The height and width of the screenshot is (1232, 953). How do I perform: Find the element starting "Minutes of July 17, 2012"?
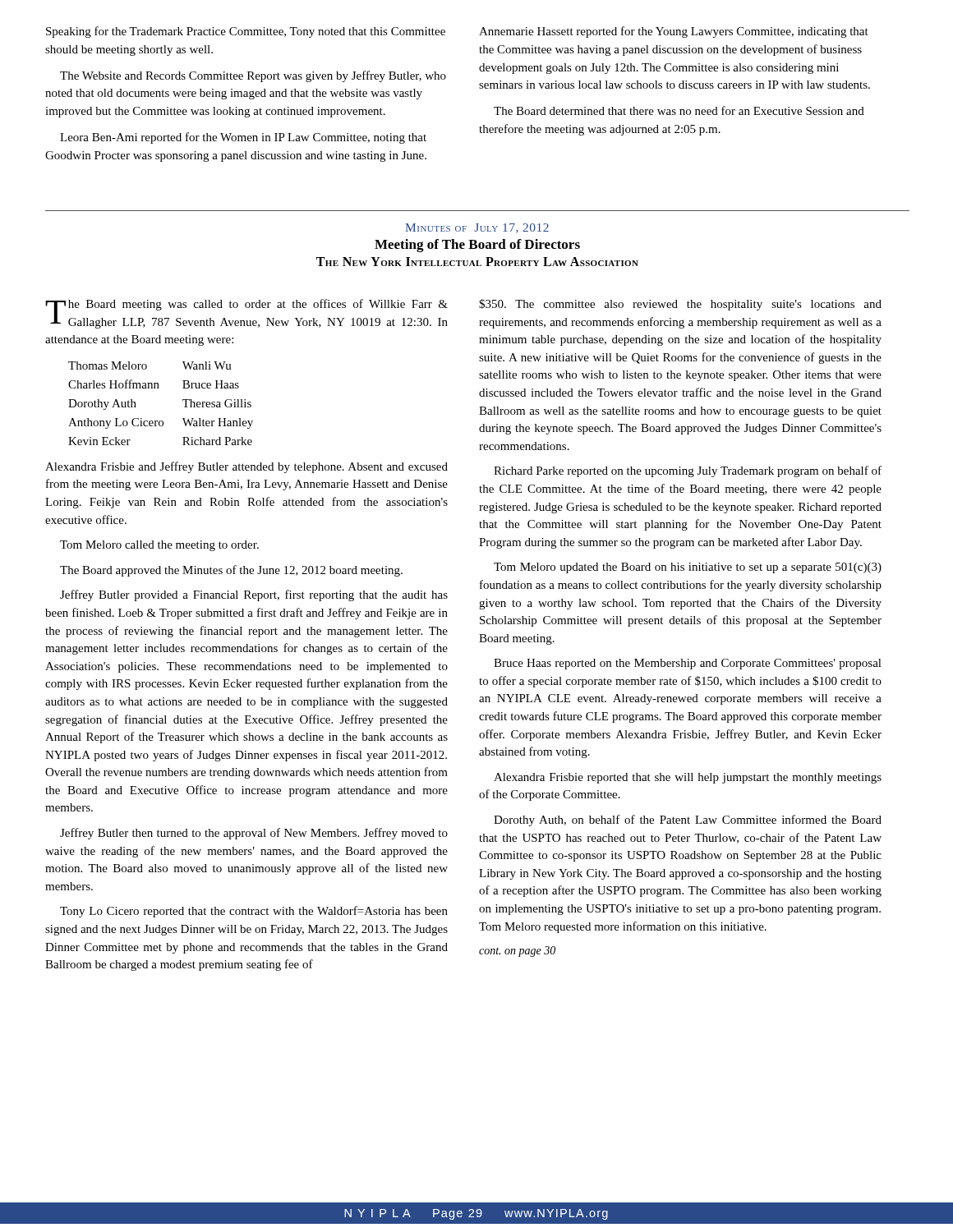pos(477,245)
